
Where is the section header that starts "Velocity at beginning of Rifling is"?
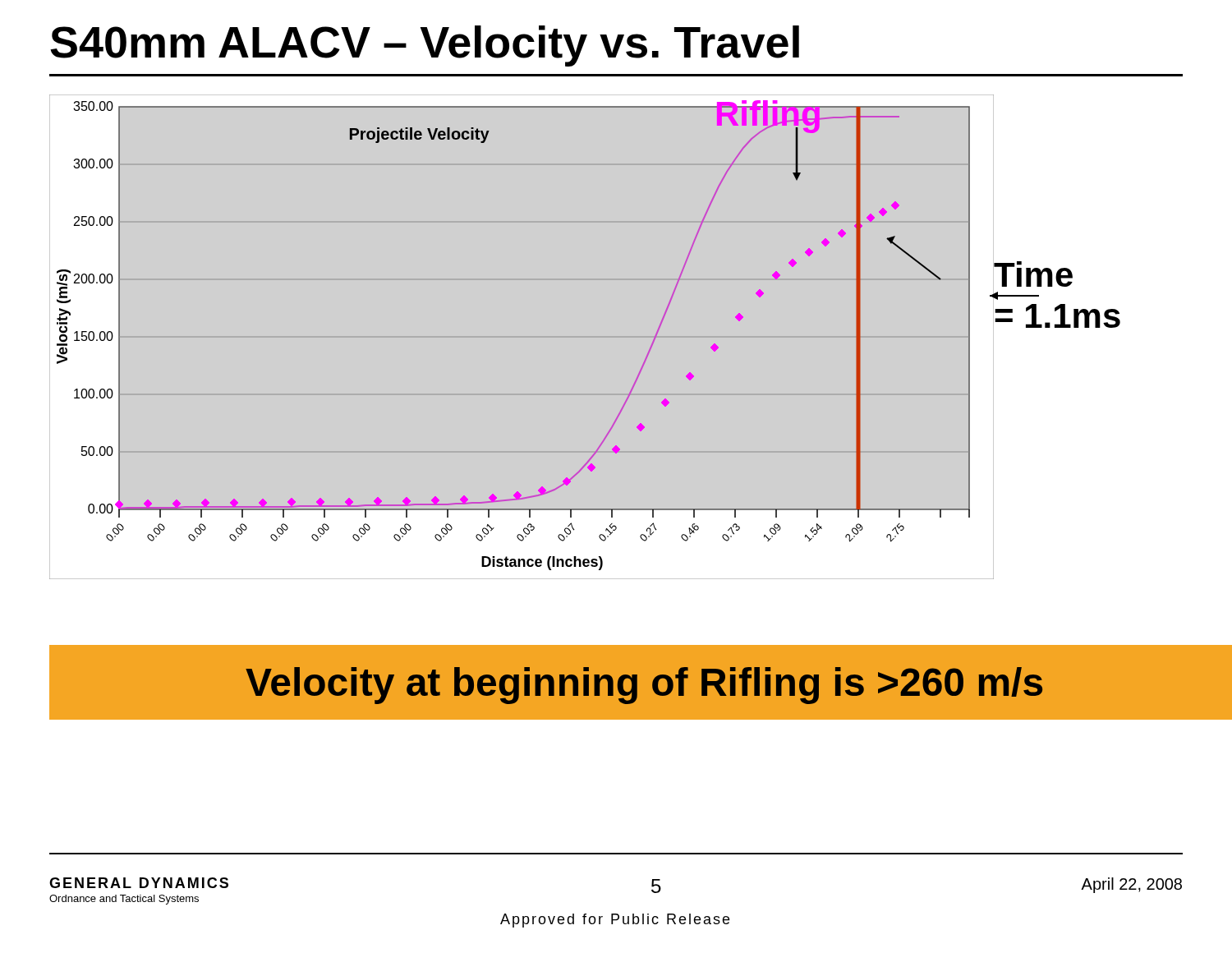645,682
